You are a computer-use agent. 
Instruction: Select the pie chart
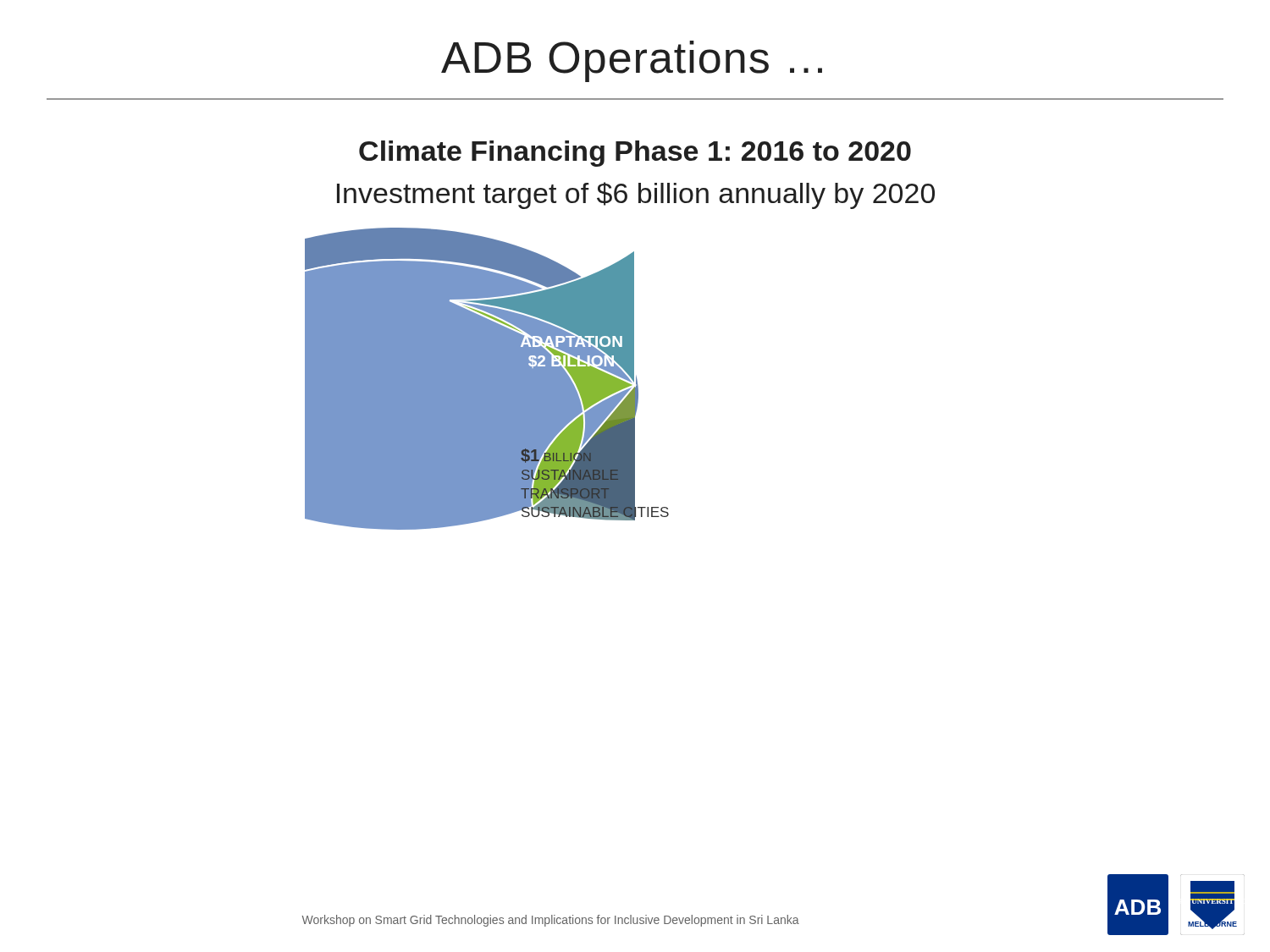635,402
